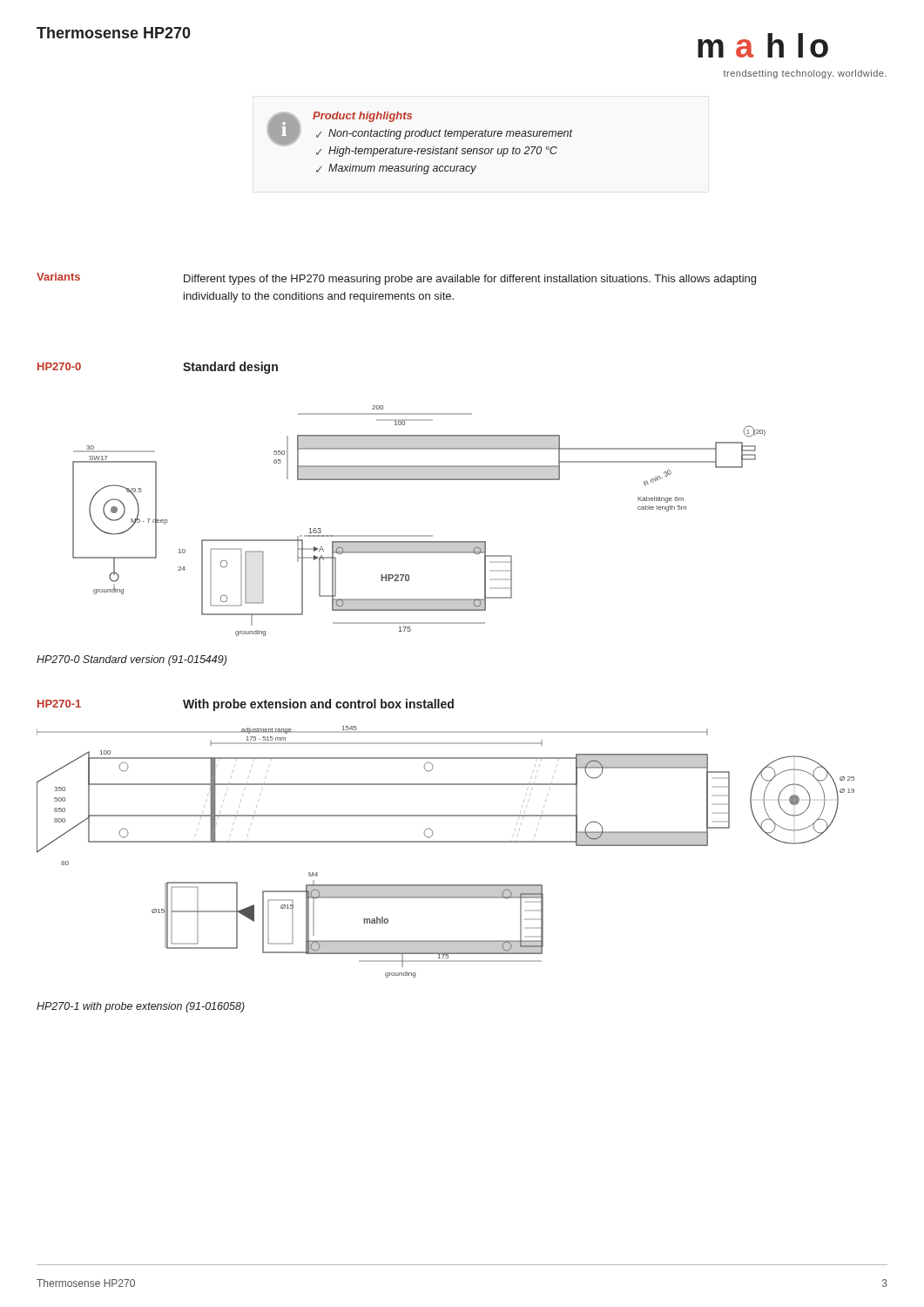924x1307 pixels.
Task: Click on the text block with the text "Different types of the HP270 measuring"
Action: tap(470, 287)
